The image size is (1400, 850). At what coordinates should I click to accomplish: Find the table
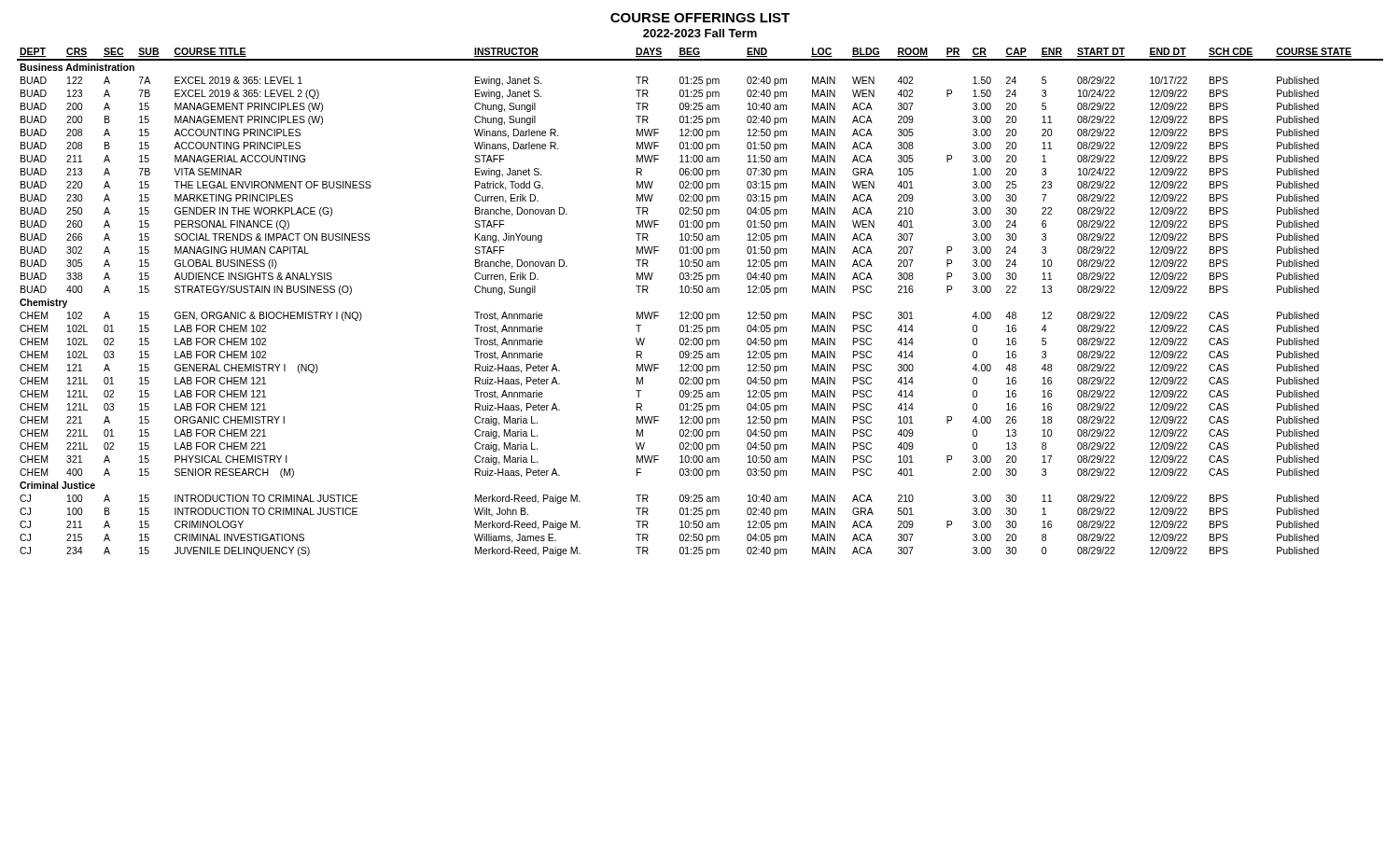pyautogui.click(x=700, y=300)
